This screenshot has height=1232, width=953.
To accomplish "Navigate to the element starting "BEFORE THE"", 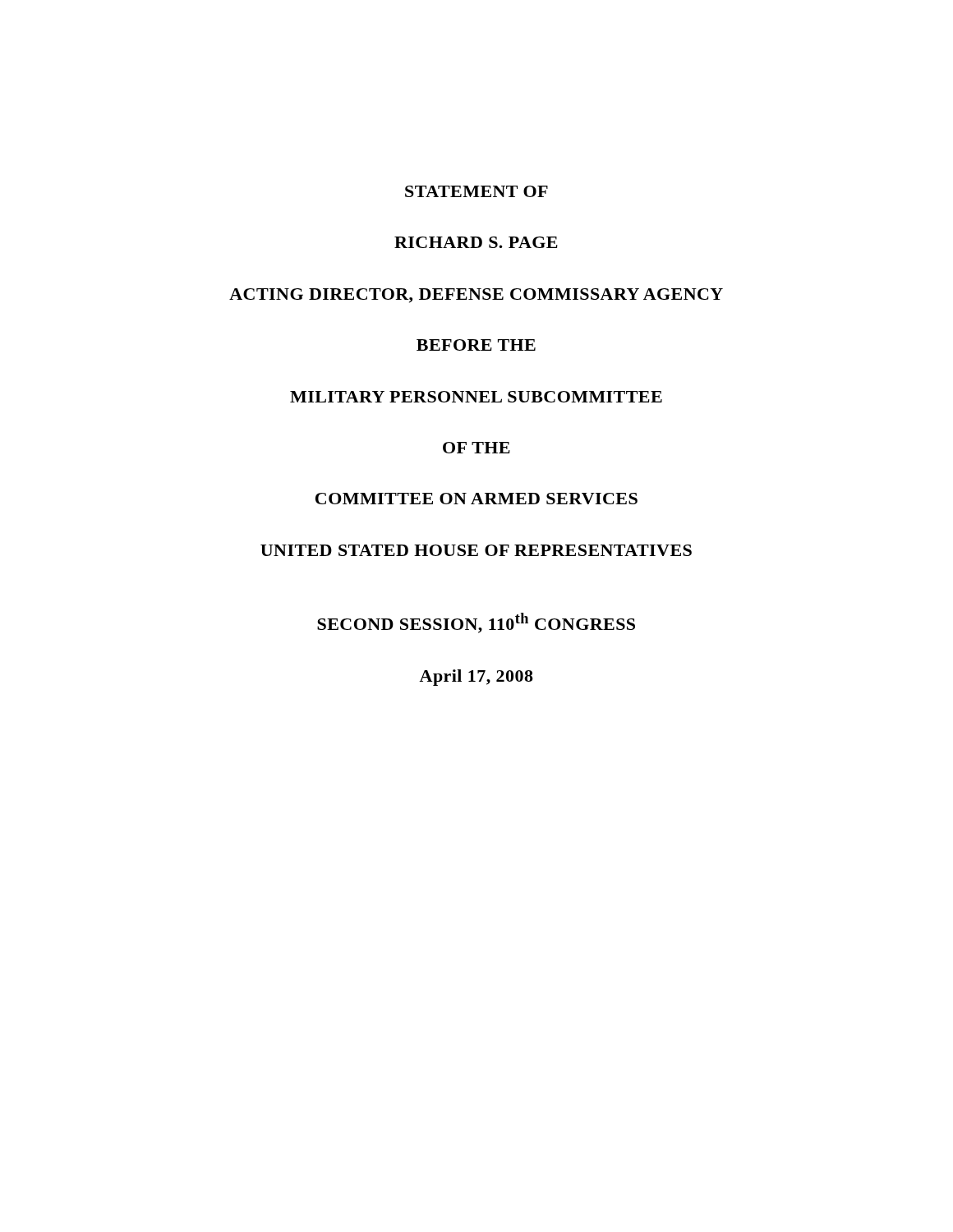I will tap(476, 345).
